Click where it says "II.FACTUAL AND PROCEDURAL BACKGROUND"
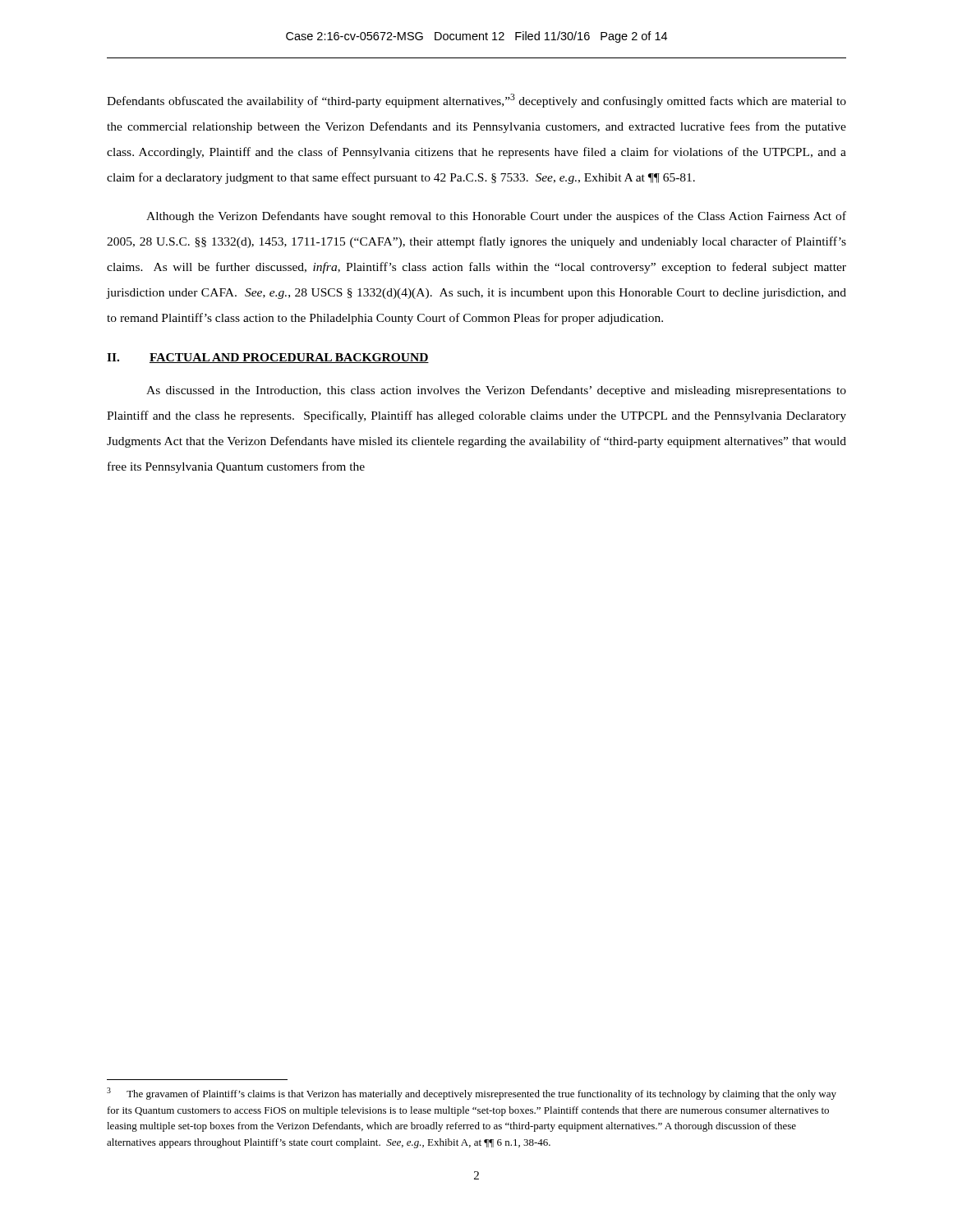Image resolution: width=953 pixels, height=1232 pixels. pyautogui.click(x=268, y=357)
